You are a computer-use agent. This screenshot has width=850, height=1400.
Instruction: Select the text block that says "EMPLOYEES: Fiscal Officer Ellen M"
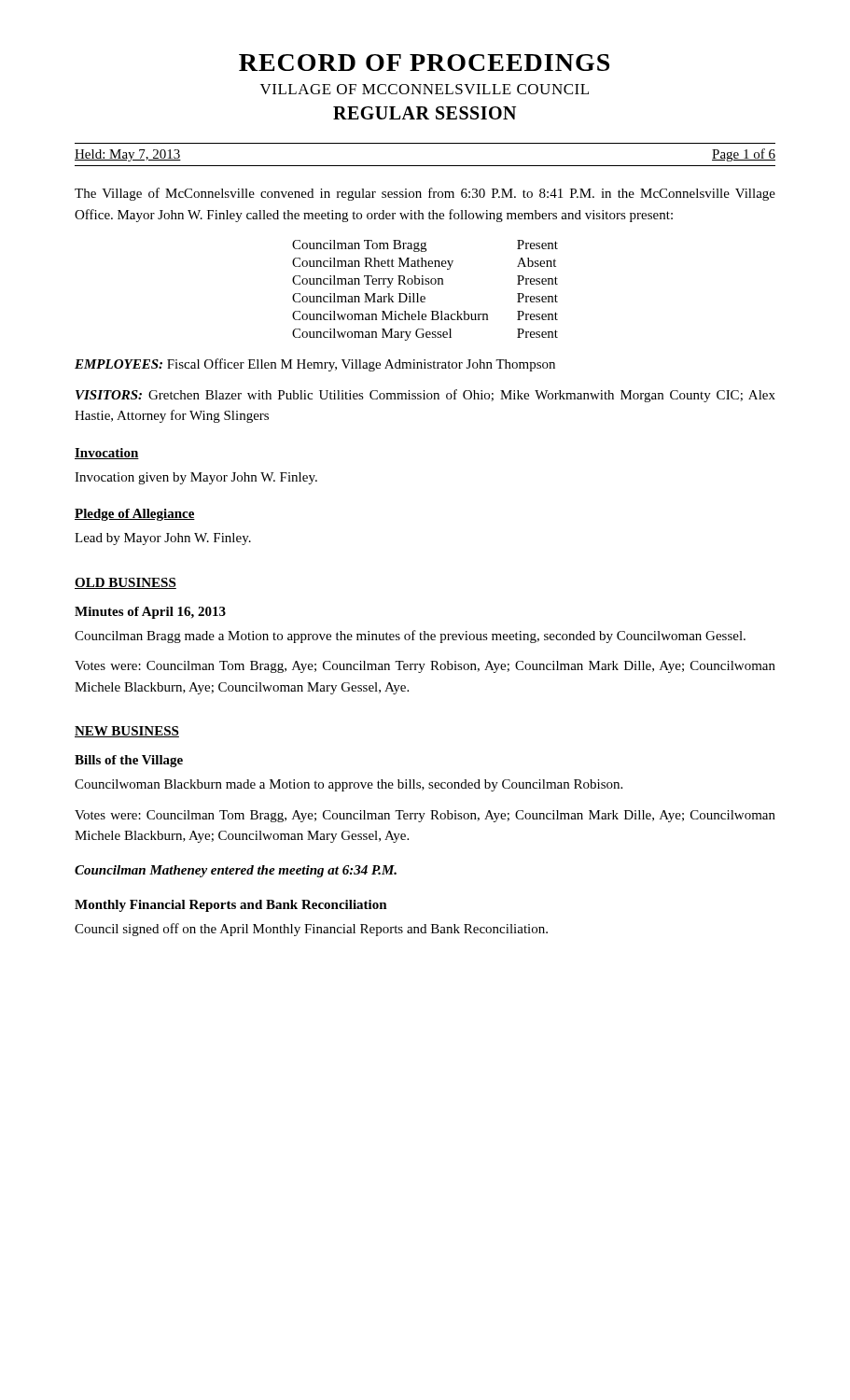pos(315,364)
